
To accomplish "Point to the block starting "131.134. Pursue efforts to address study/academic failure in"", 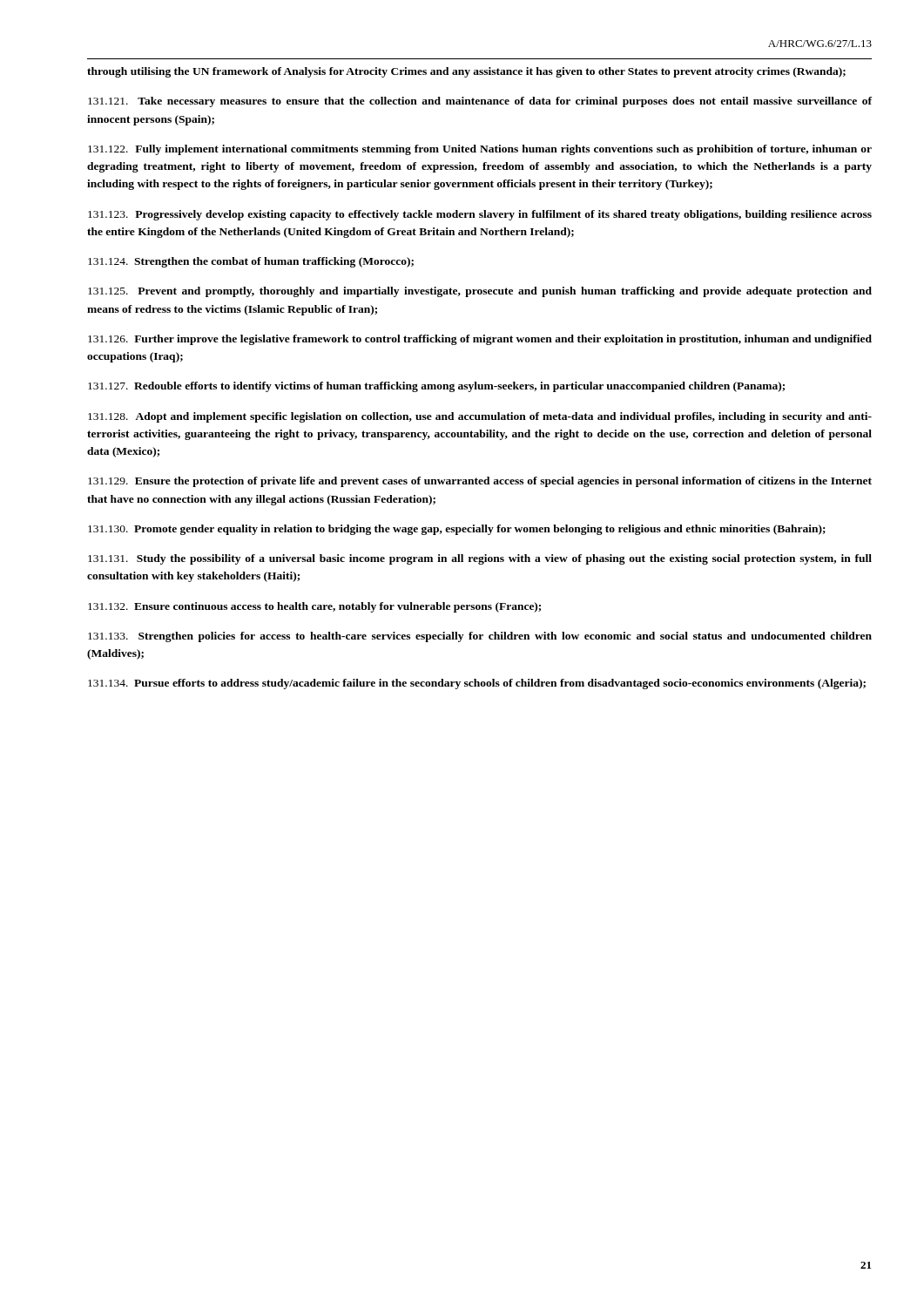I will 479,683.
